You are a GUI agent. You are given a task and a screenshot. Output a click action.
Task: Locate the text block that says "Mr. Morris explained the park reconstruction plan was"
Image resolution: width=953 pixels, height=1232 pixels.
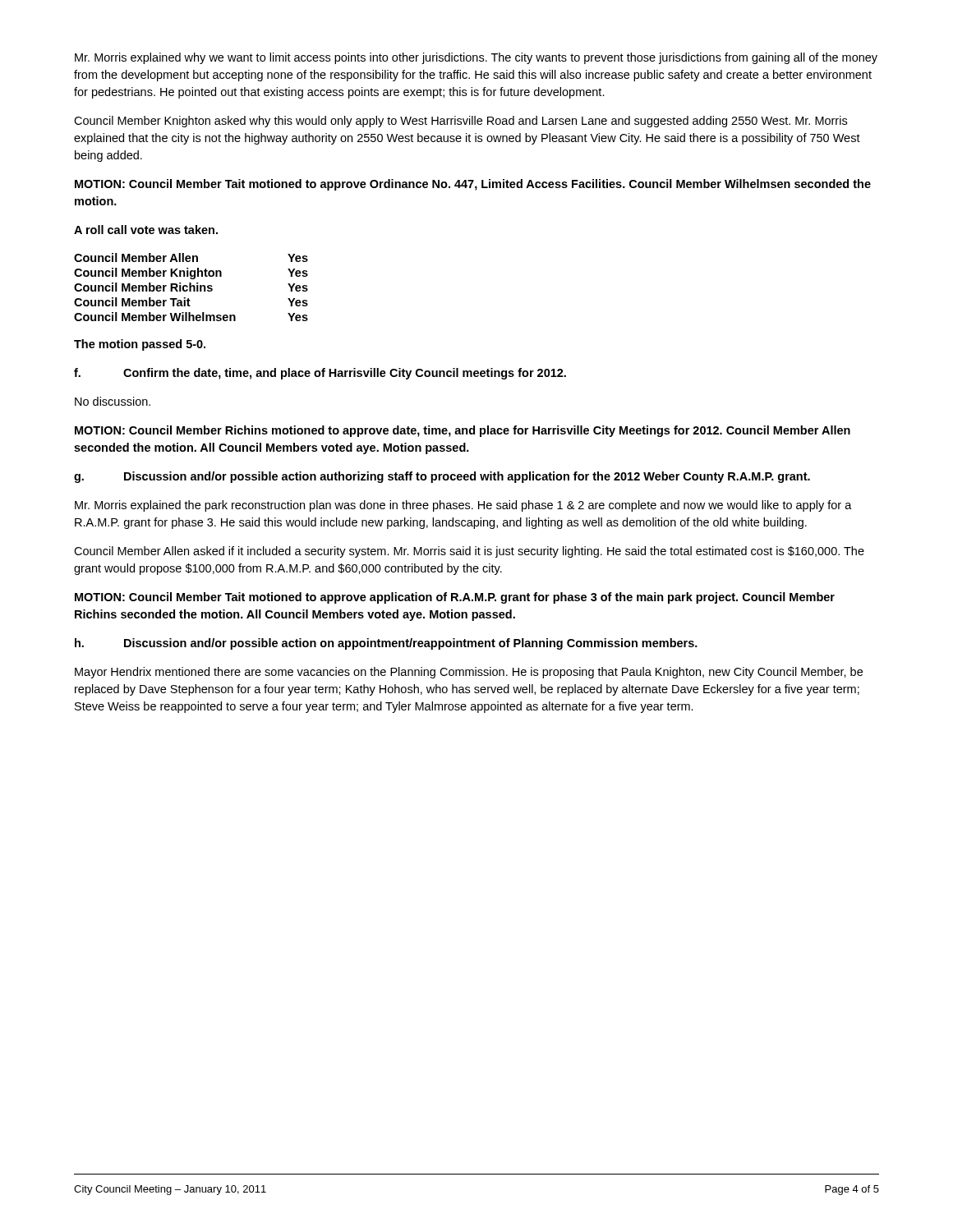[463, 514]
